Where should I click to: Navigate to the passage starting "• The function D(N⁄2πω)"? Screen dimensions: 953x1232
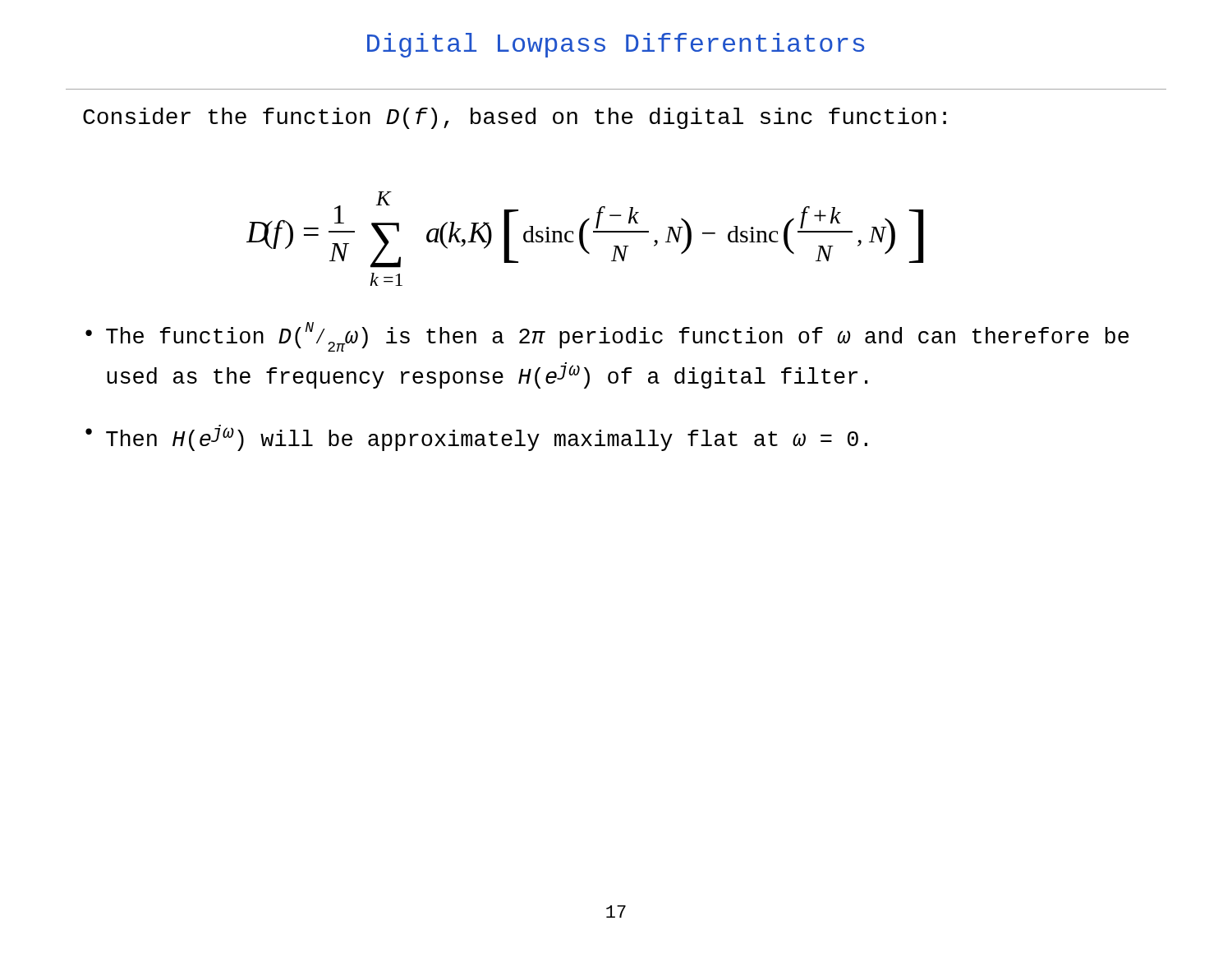coord(608,358)
